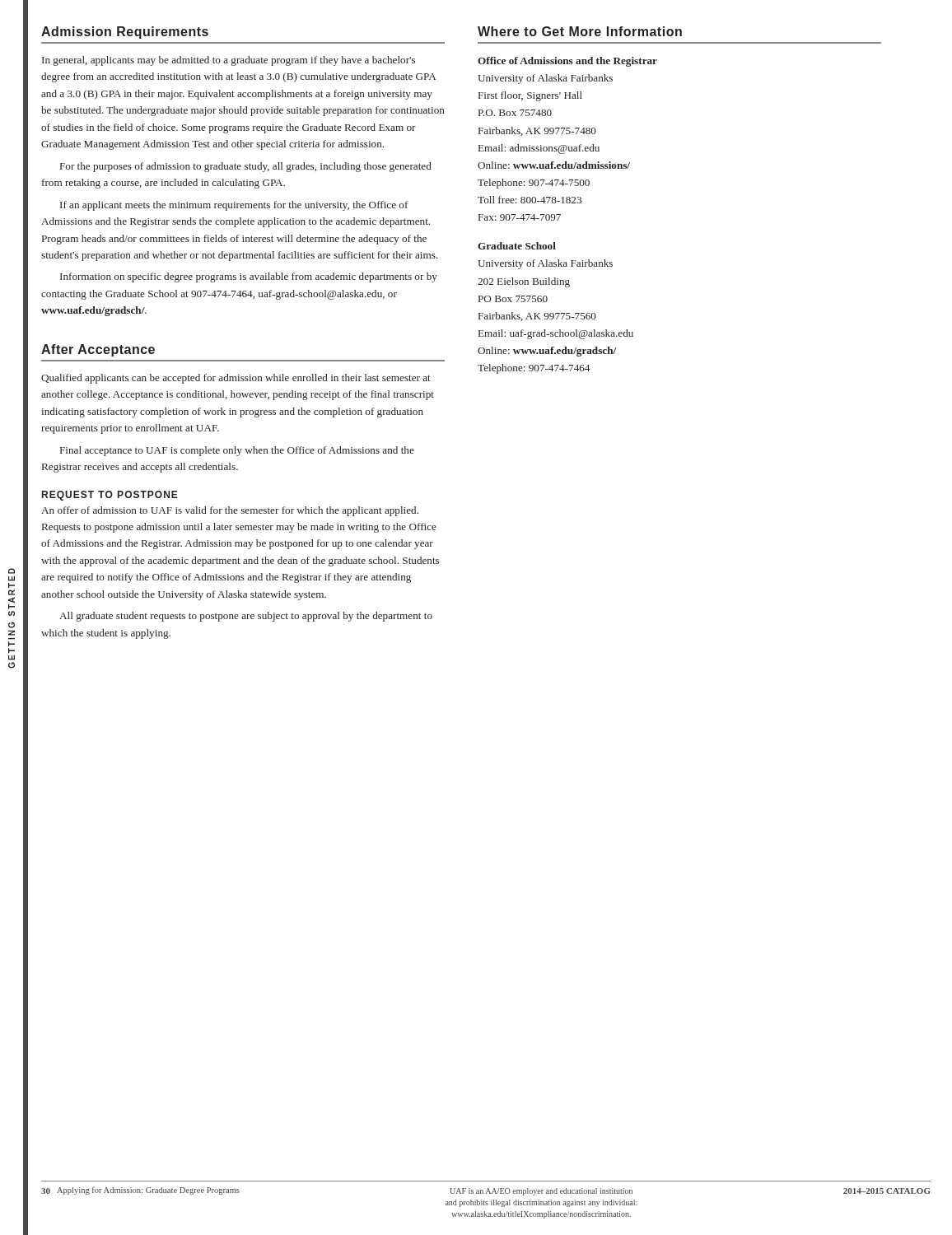Click on the passage starting "Admission Requirements"

click(243, 34)
